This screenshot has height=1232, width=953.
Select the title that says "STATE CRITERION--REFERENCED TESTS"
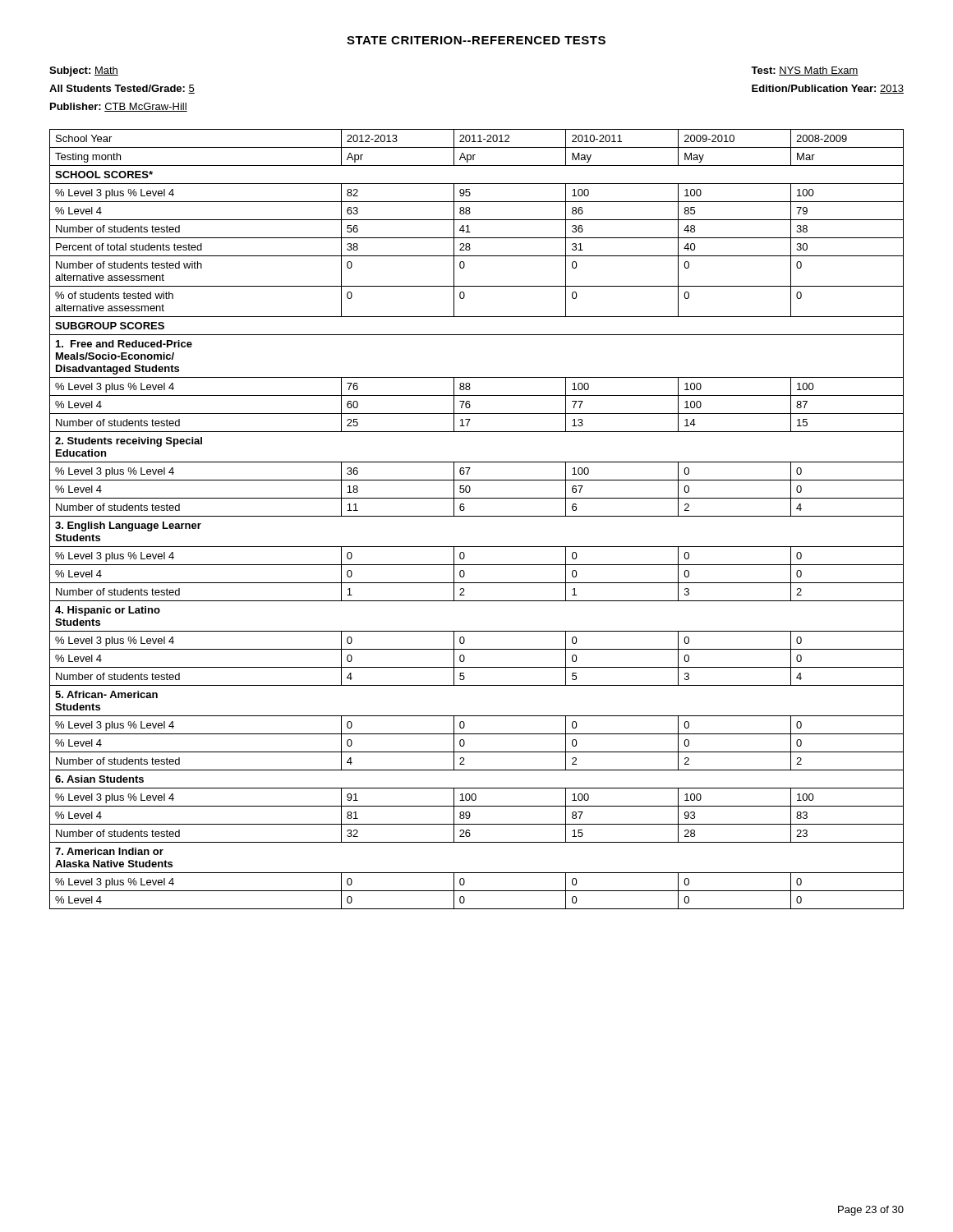pos(476,40)
